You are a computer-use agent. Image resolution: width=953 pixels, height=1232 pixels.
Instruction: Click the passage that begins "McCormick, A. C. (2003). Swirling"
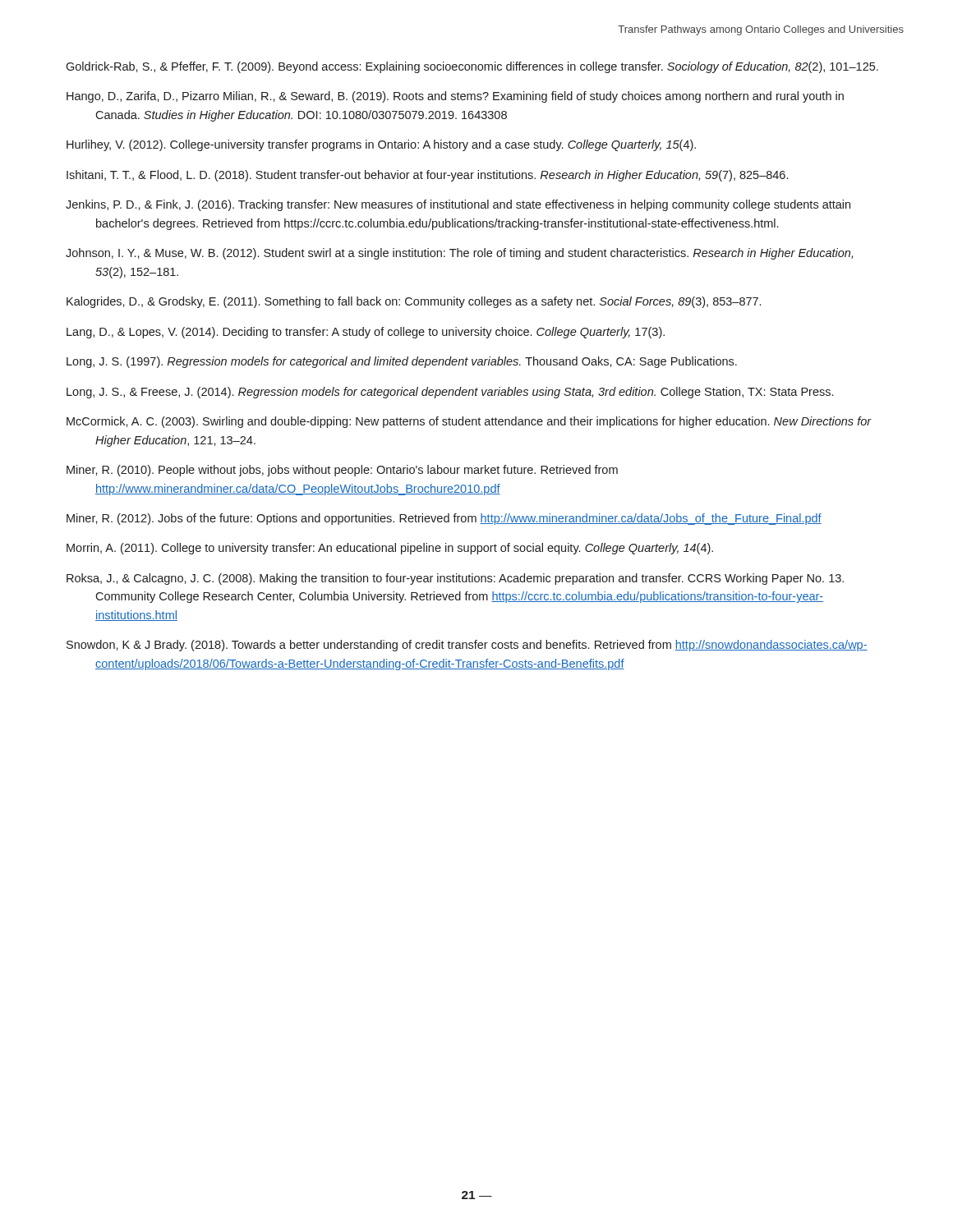pyautogui.click(x=468, y=431)
